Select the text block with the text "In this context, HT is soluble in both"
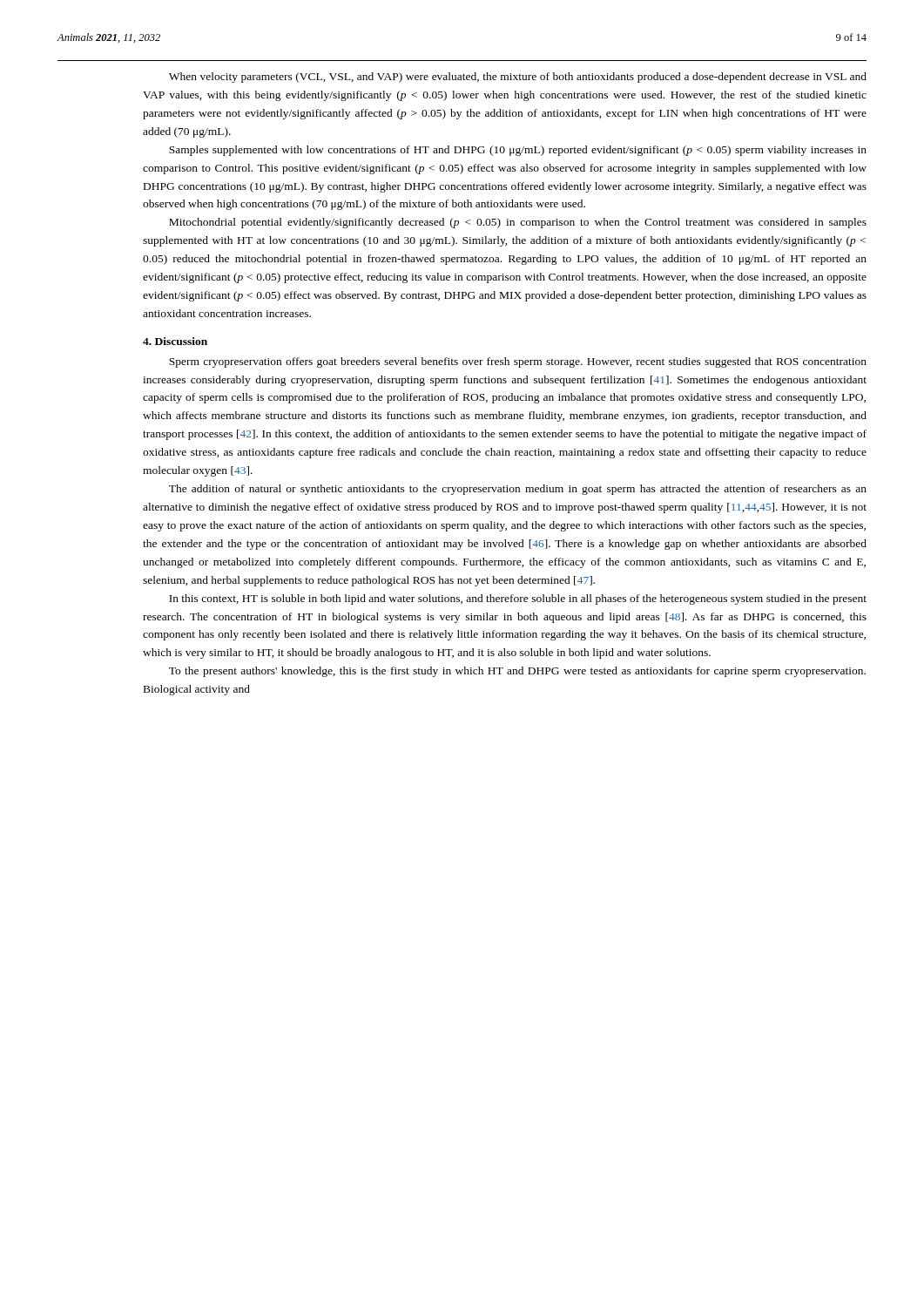Screen dimensions: 1307x924 (505, 626)
